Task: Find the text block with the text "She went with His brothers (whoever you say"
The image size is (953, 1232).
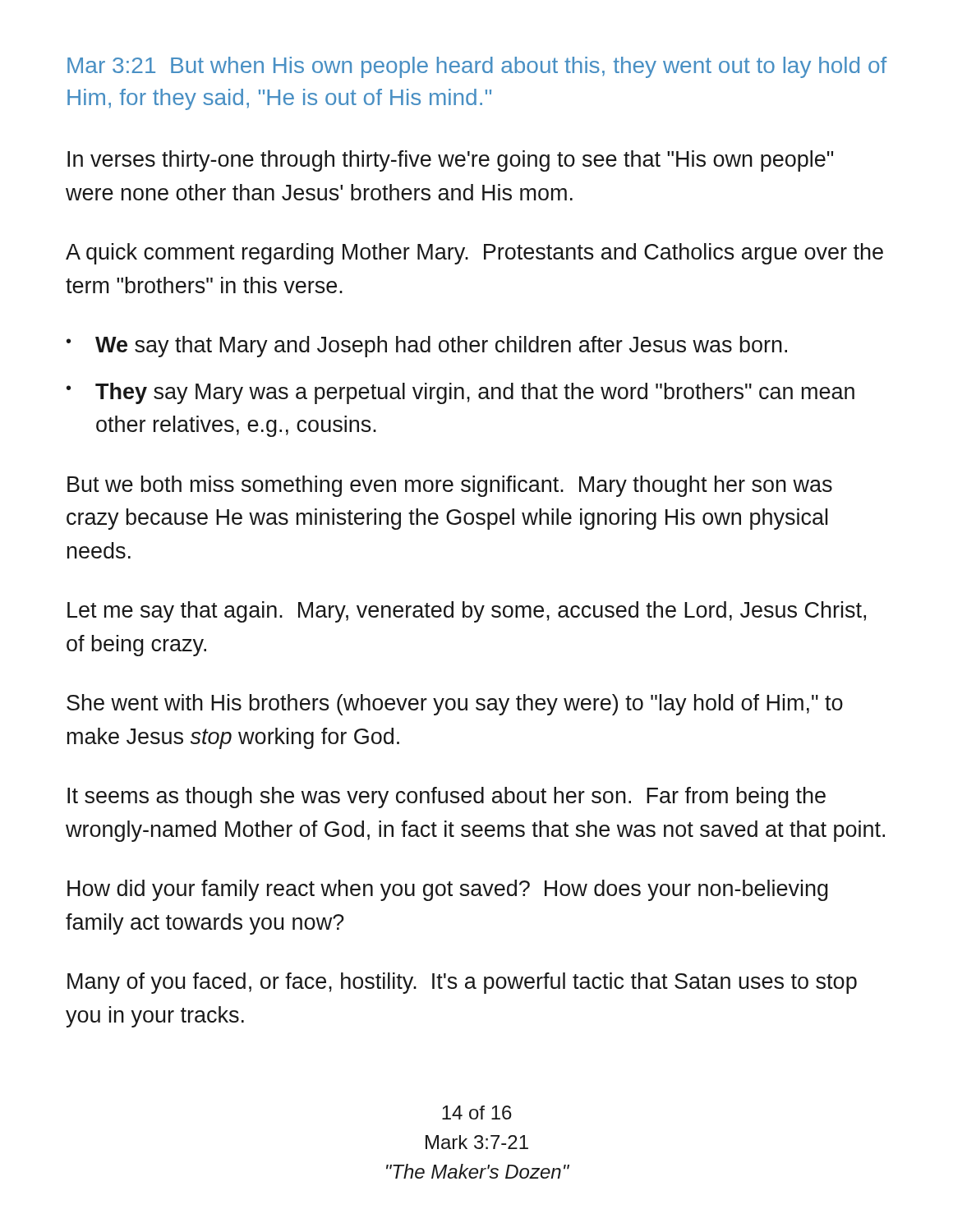Action: point(455,720)
